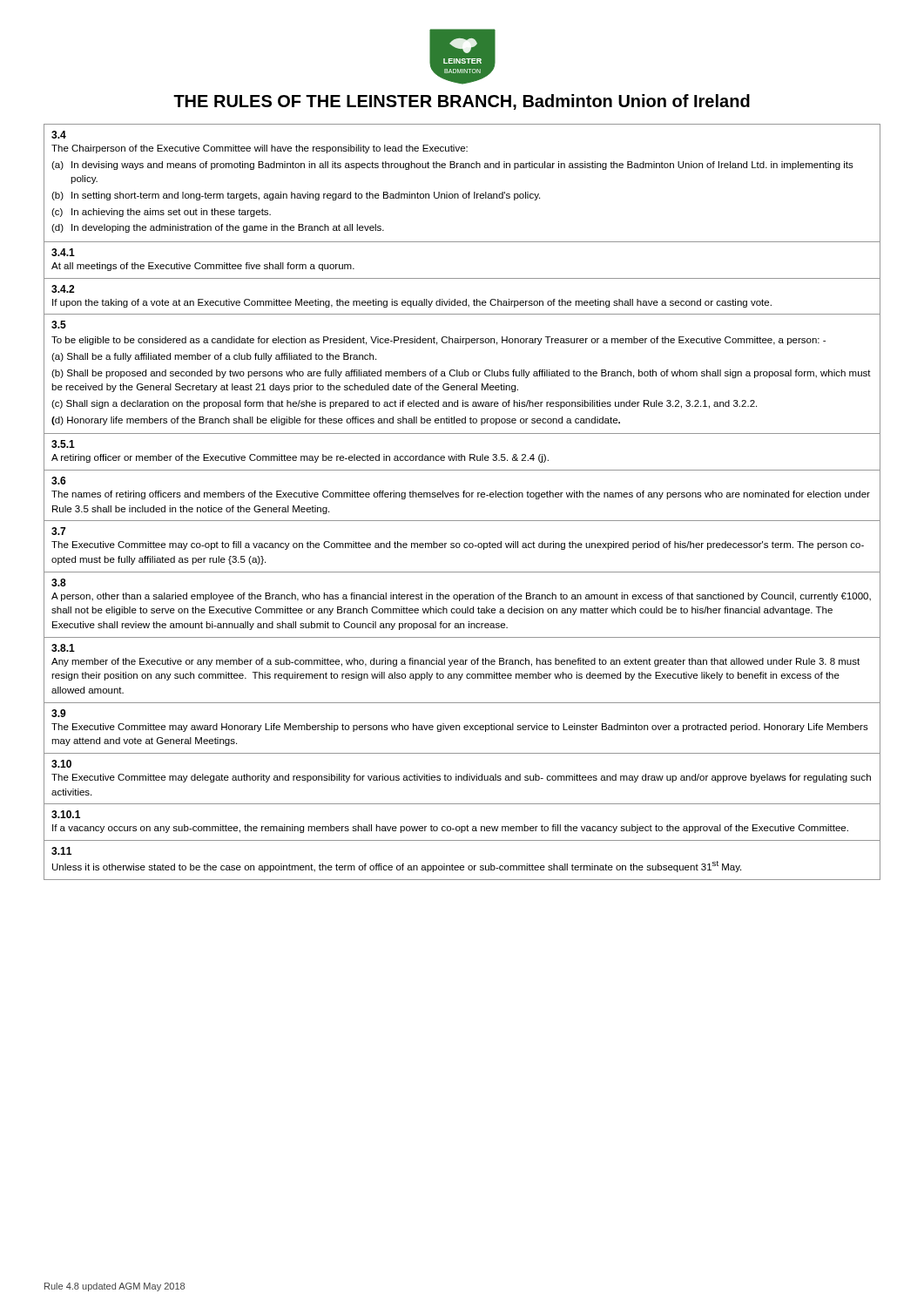Click the passage that begins "At all meetings of the Executive"
The width and height of the screenshot is (924, 1307).
pos(203,266)
